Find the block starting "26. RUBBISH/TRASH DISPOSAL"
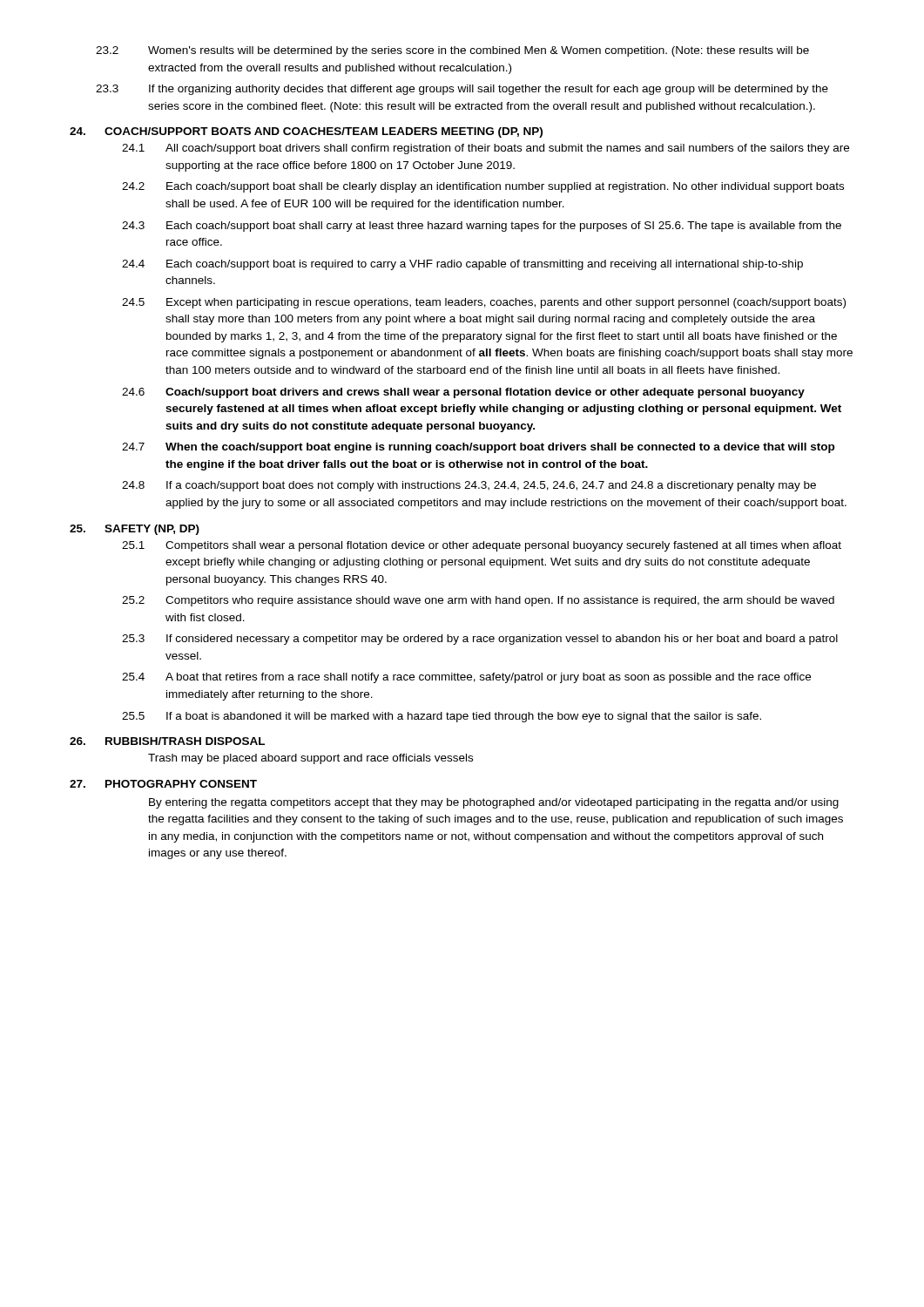The image size is (924, 1307). [167, 741]
